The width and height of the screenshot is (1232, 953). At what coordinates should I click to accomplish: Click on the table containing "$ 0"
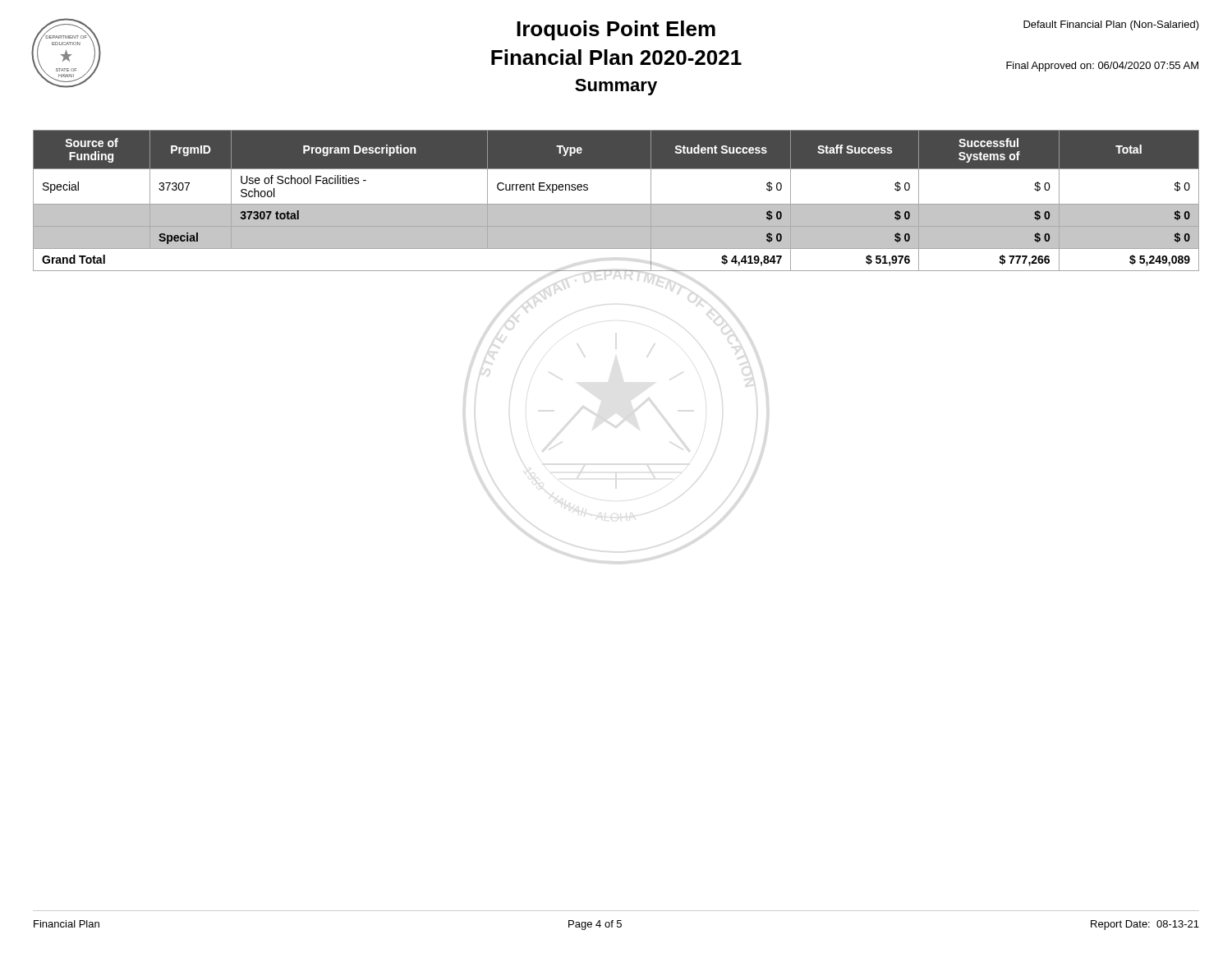616,200
